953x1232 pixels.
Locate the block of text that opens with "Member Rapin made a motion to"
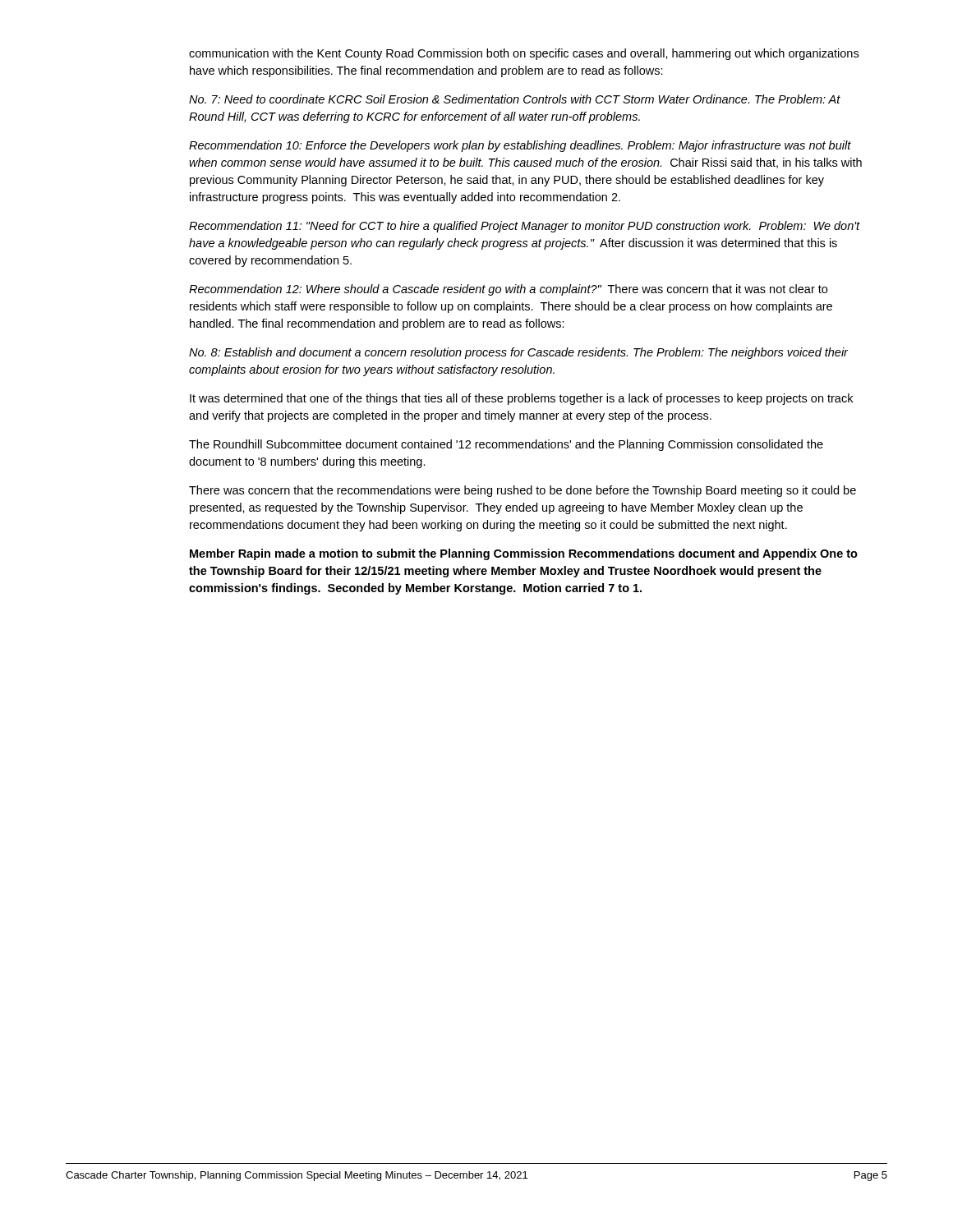(523, 571)
